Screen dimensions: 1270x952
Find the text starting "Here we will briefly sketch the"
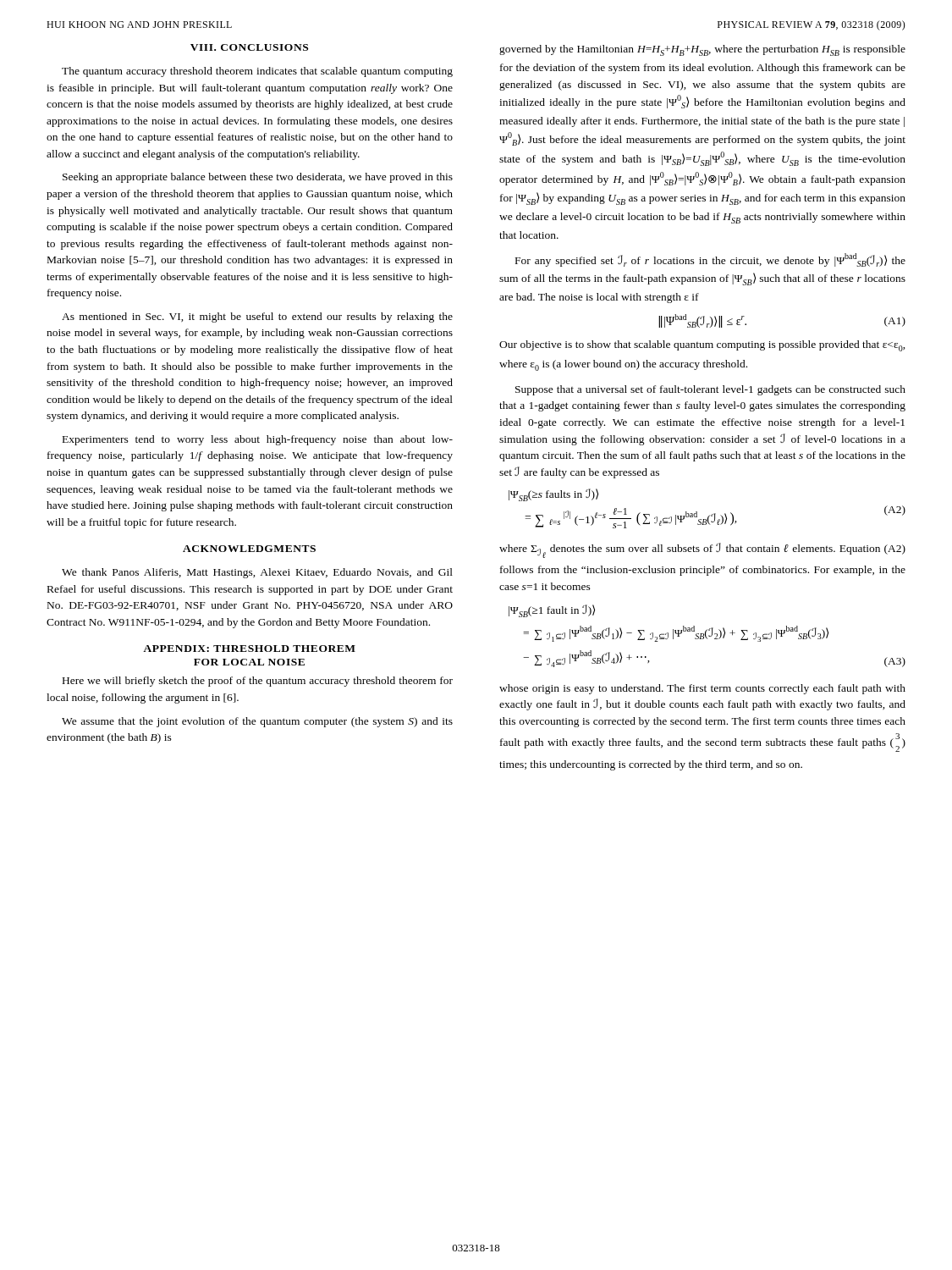pos(250,689)
